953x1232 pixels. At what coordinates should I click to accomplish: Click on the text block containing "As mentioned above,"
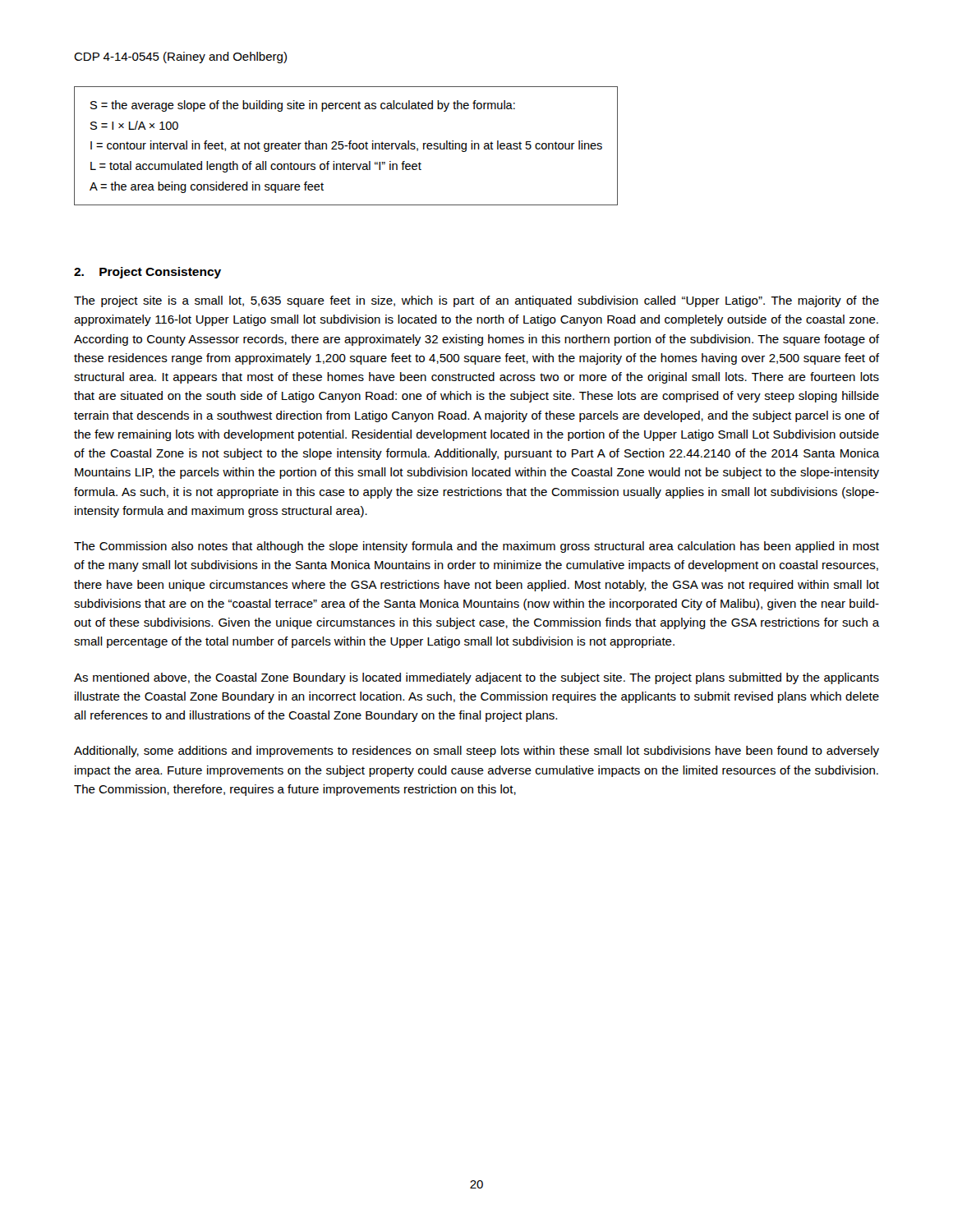(x=476, y=696)
